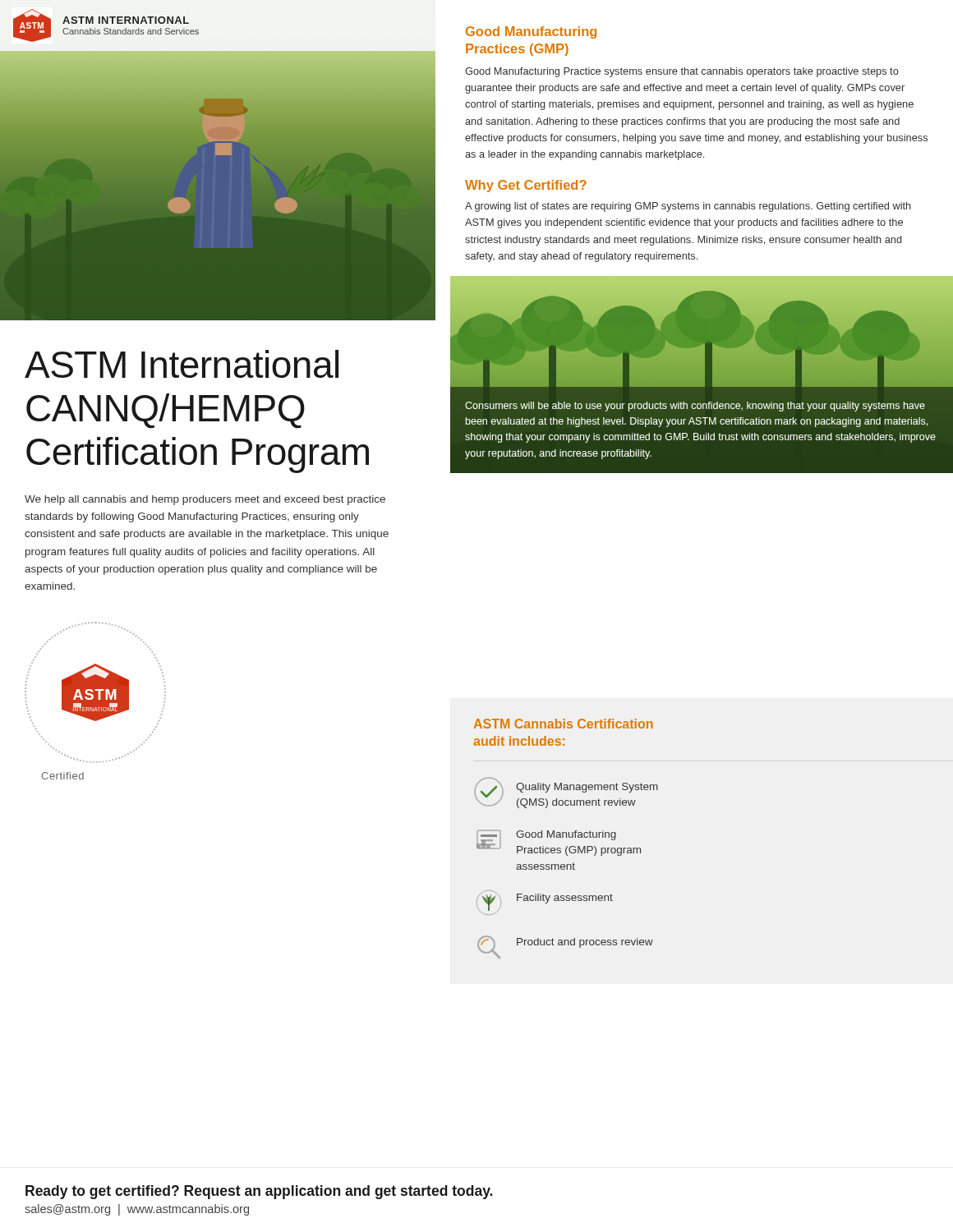953x1232 pixels.
Task: Find the text block that says "We help all"
Action: point(207,543)
